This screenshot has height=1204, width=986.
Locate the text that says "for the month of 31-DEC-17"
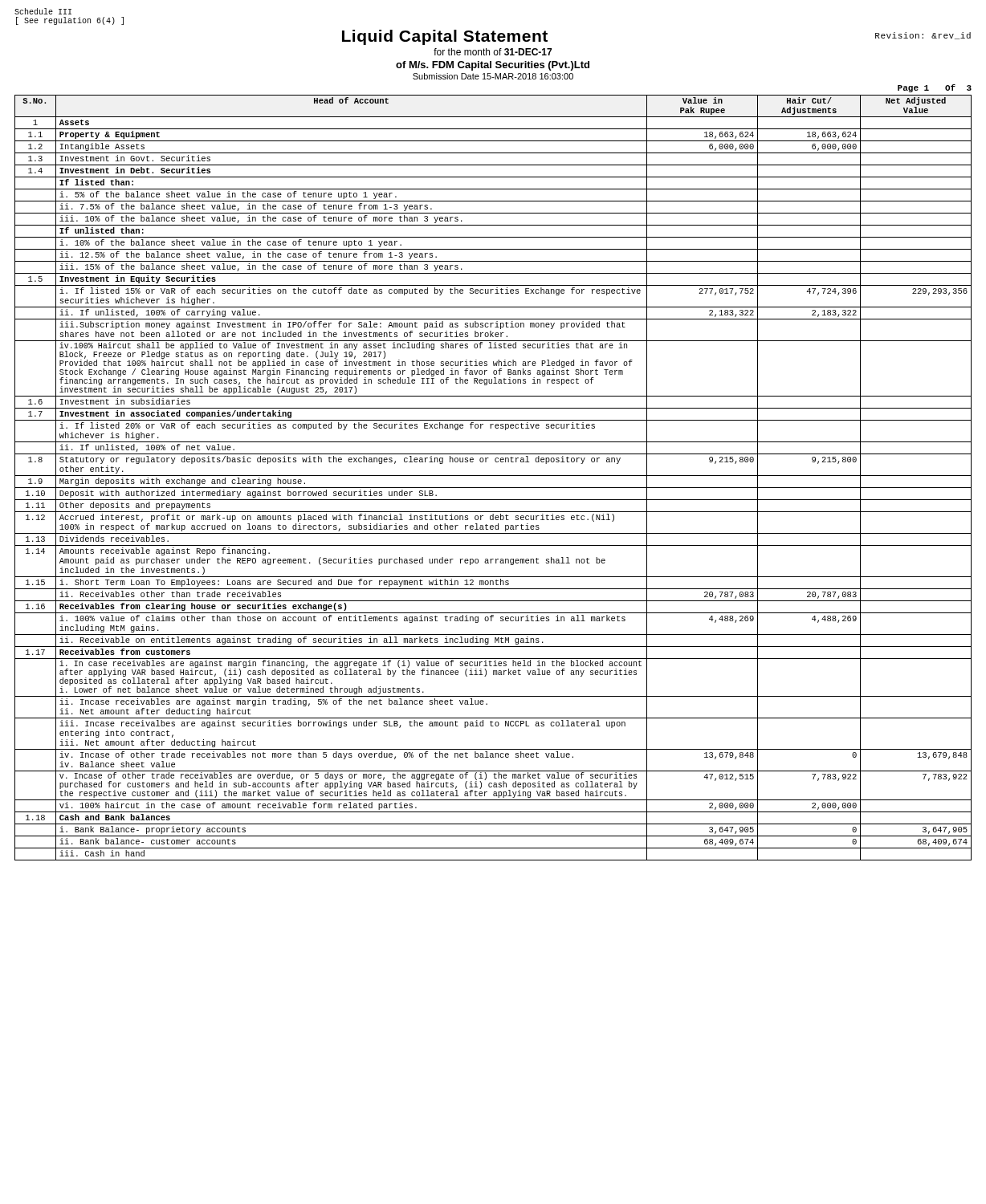pos(493,52)
